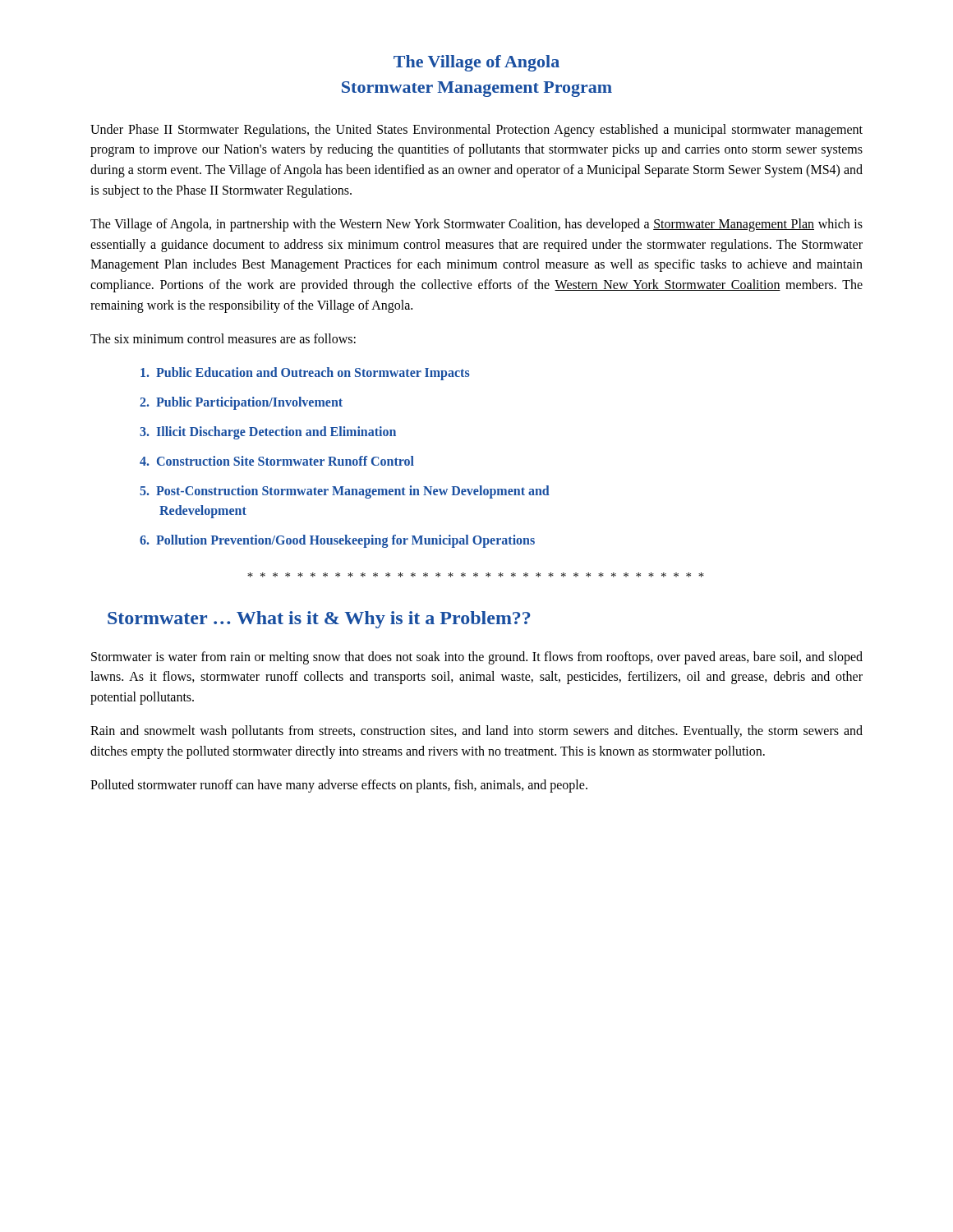Find the block on this page that starts "Stormwater is water from"
The height and width of the screenshot is (1232, 953).
point(476,677)
